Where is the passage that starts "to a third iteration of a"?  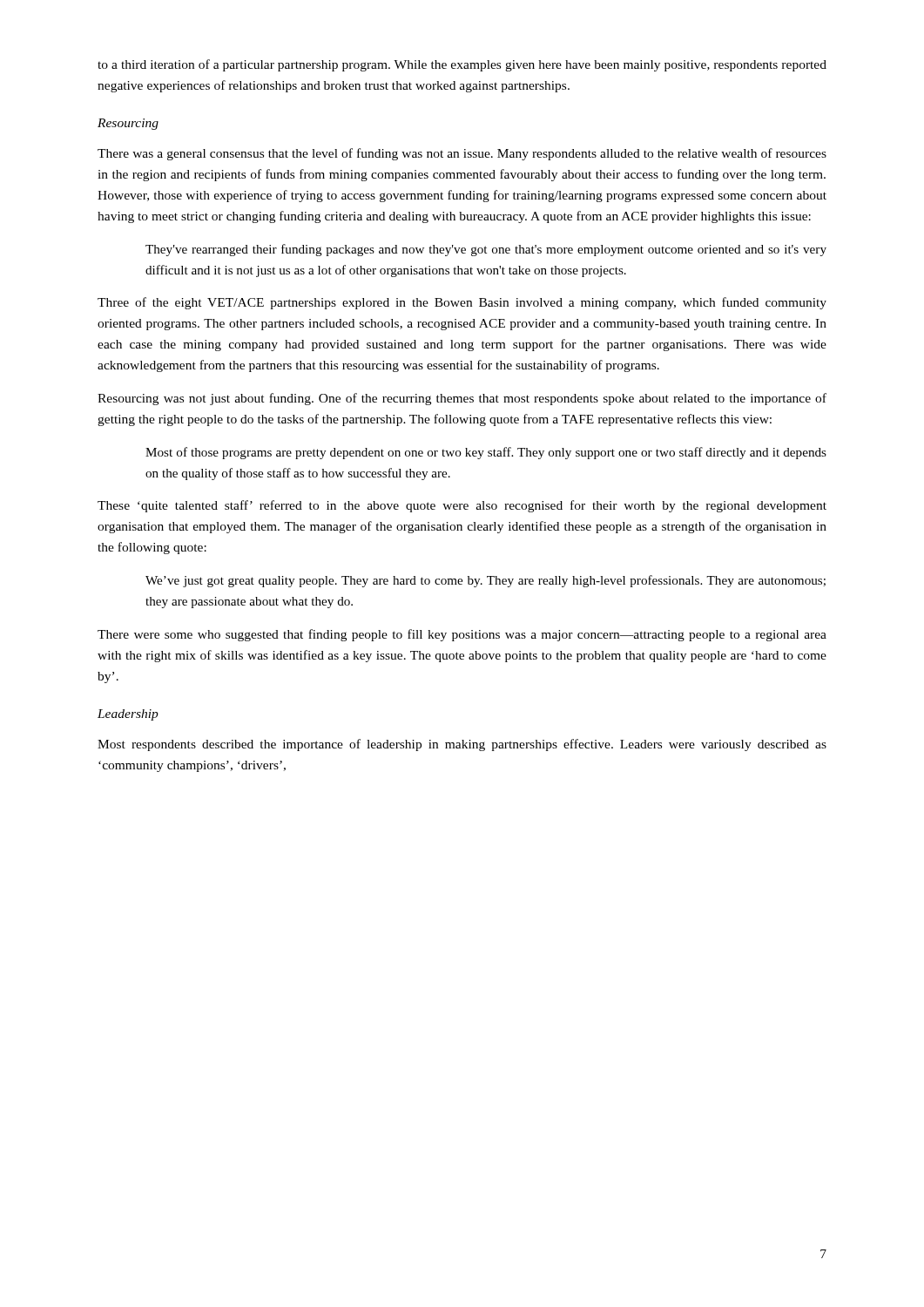pyautogui.click(x=462, y=74)
